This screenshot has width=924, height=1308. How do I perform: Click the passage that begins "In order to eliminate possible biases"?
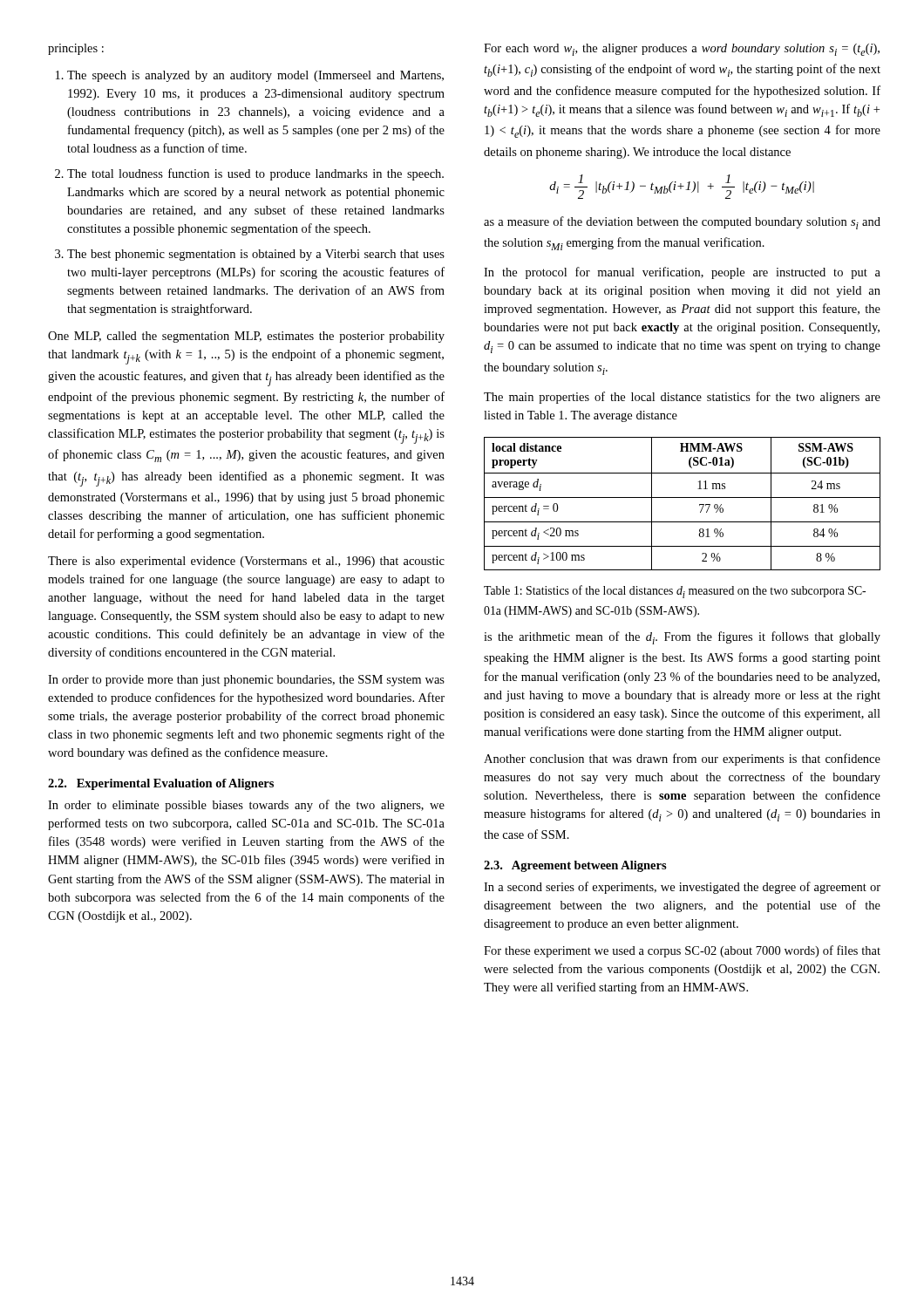click(x=246, y=860)
